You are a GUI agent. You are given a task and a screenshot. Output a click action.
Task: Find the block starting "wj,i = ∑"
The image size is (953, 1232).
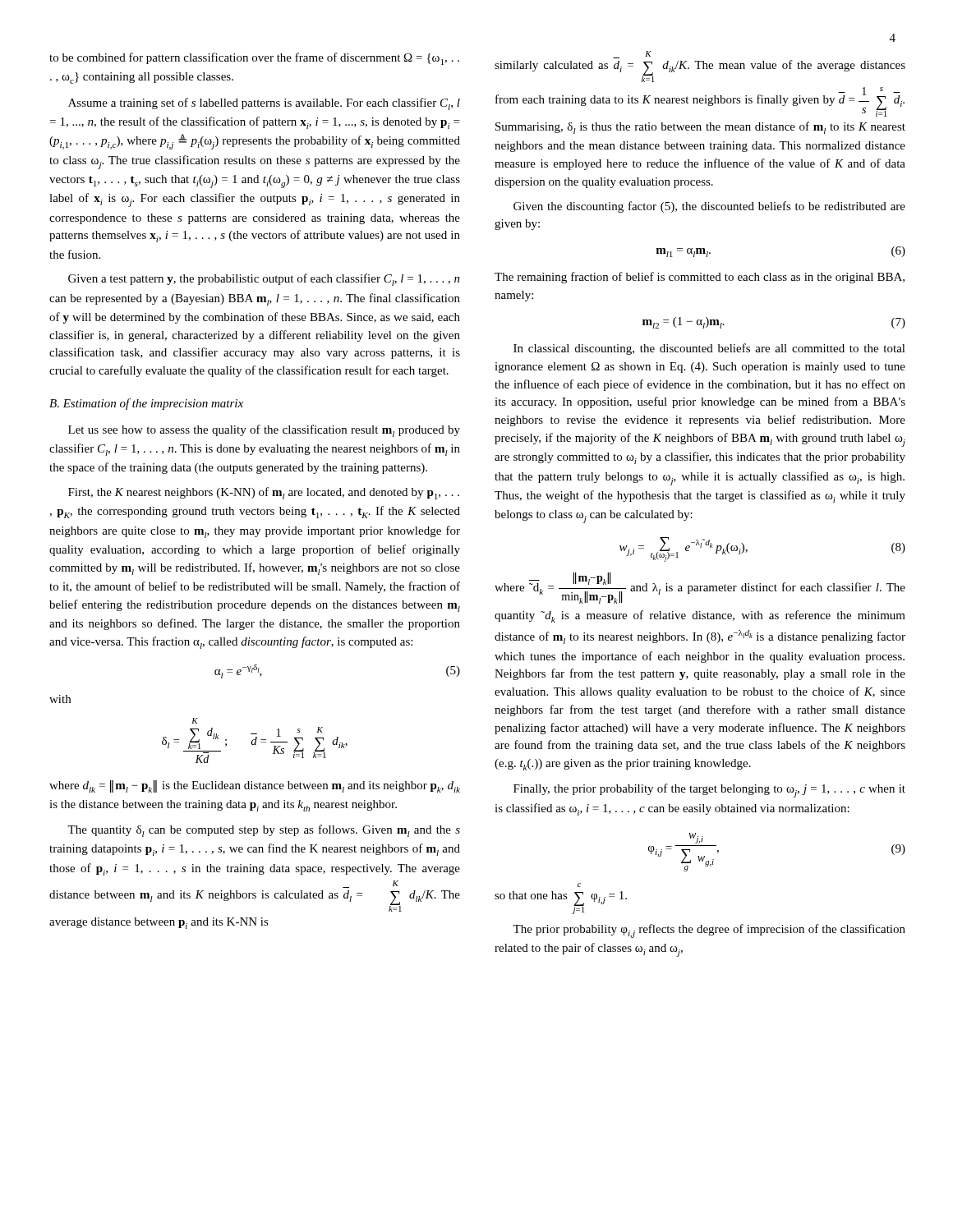[x=700, y=548]
